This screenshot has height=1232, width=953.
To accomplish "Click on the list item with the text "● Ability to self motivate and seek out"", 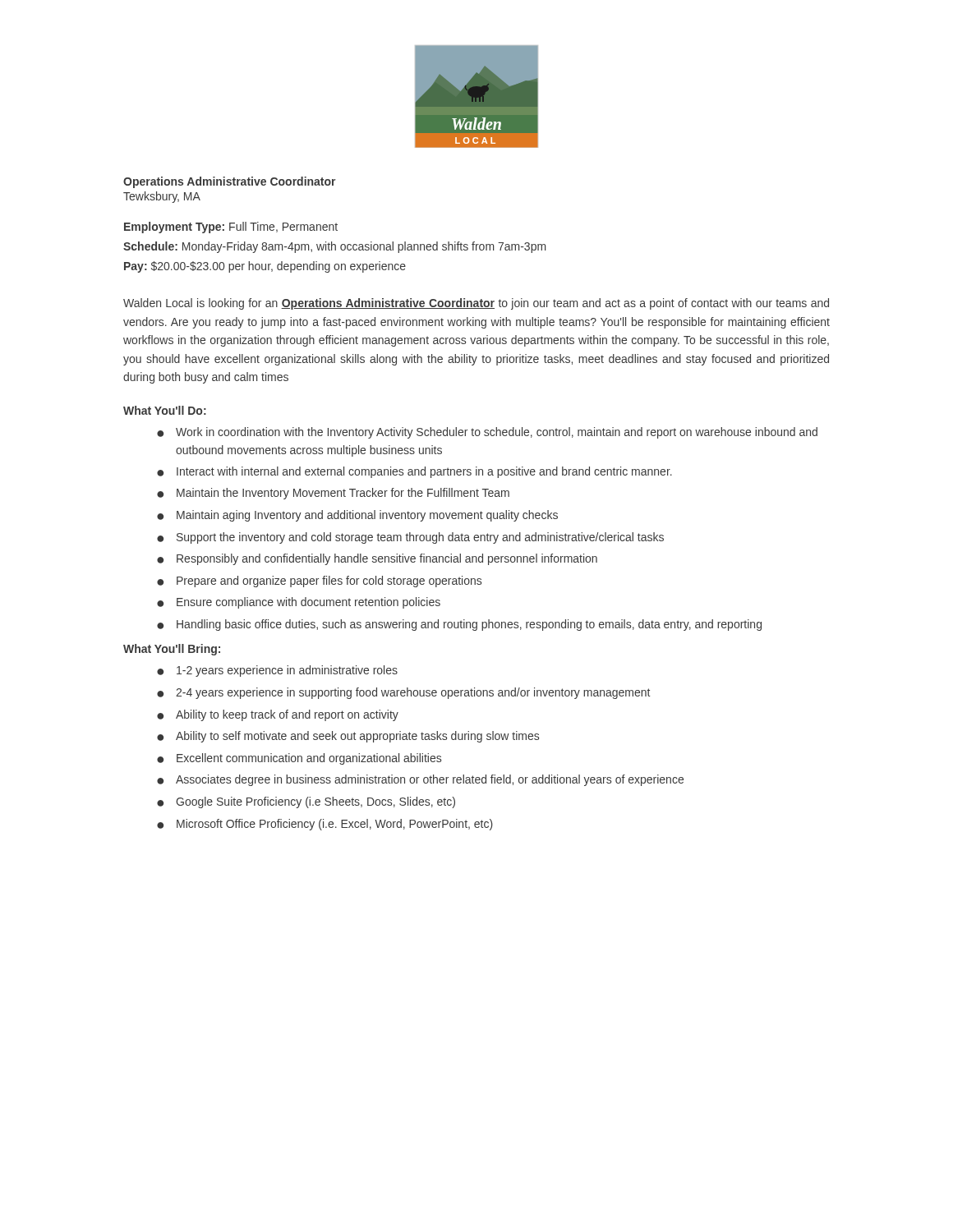I will (x=493, y=737).
